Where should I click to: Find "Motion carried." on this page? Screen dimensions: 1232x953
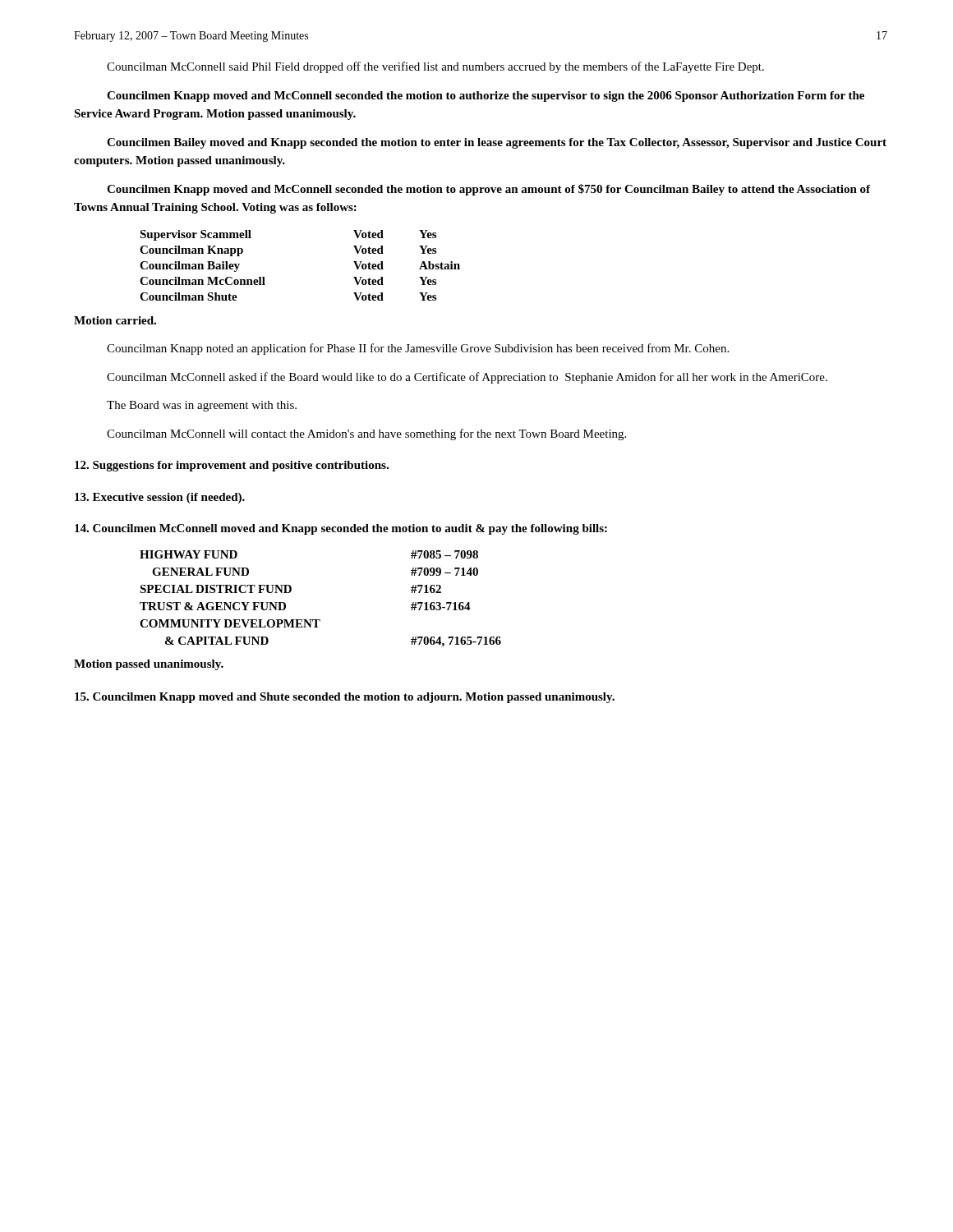point(115,320)
